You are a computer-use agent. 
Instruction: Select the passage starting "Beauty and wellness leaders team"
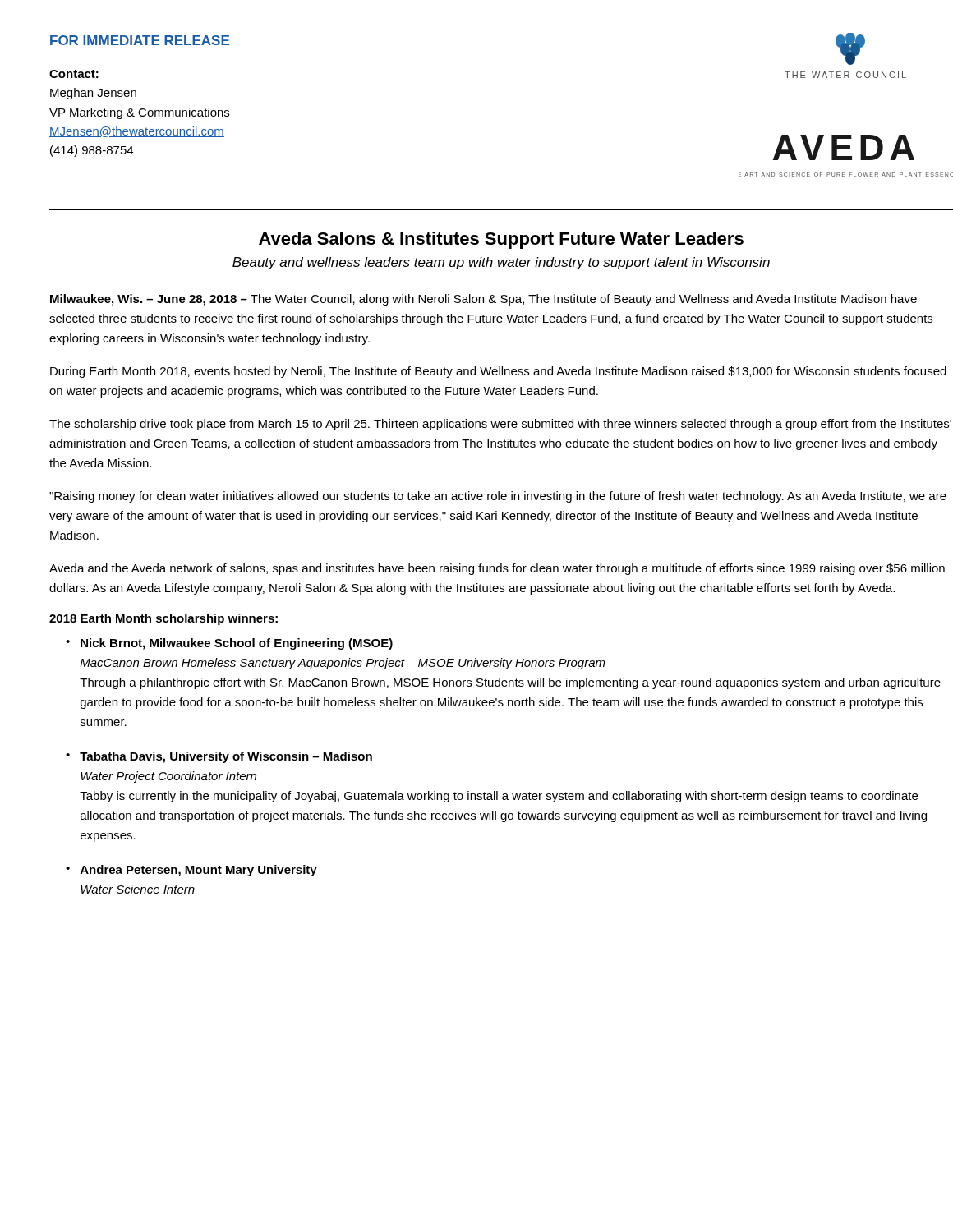(501, 262)
